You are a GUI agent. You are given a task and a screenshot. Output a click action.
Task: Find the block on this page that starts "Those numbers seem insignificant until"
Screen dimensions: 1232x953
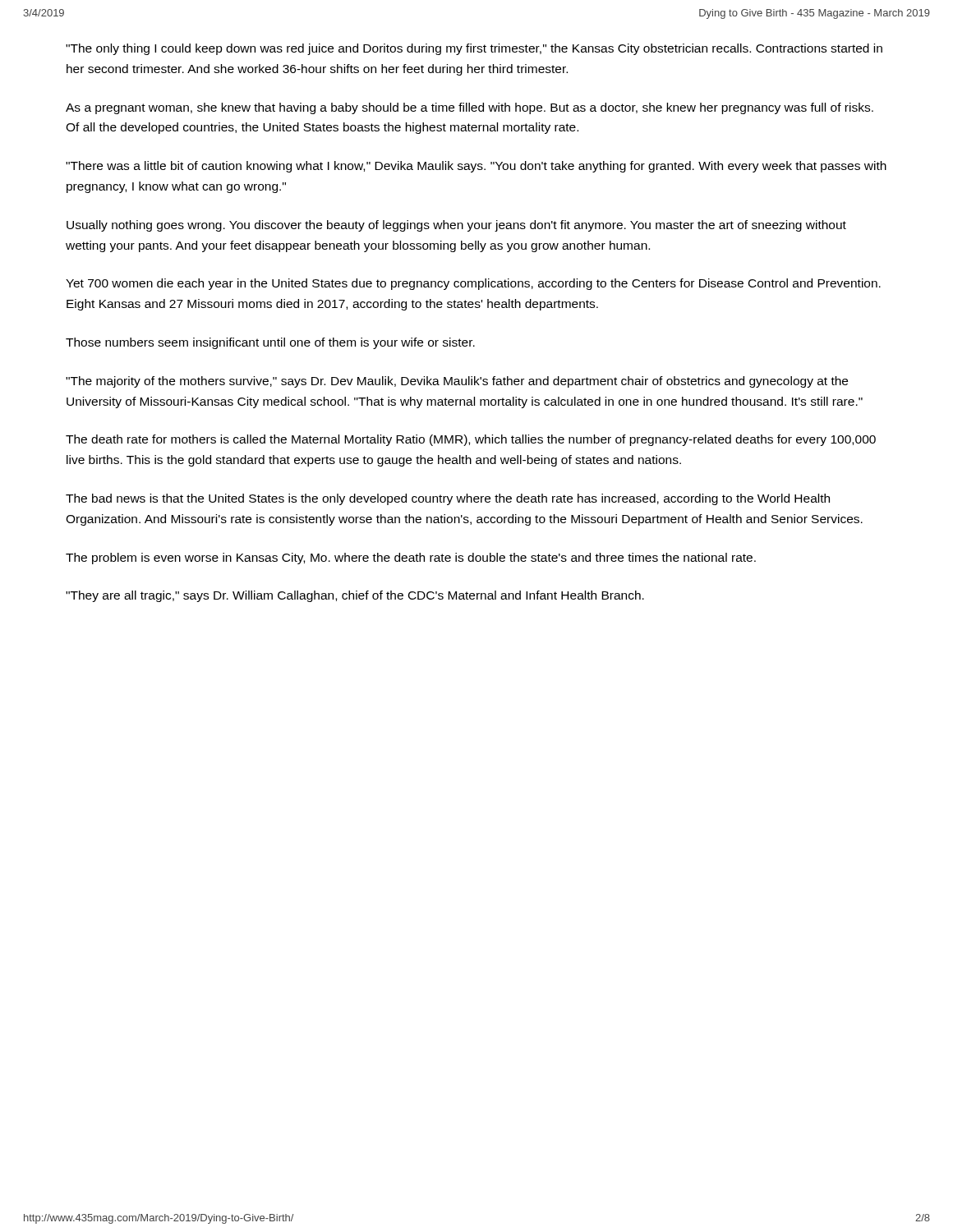271,342
